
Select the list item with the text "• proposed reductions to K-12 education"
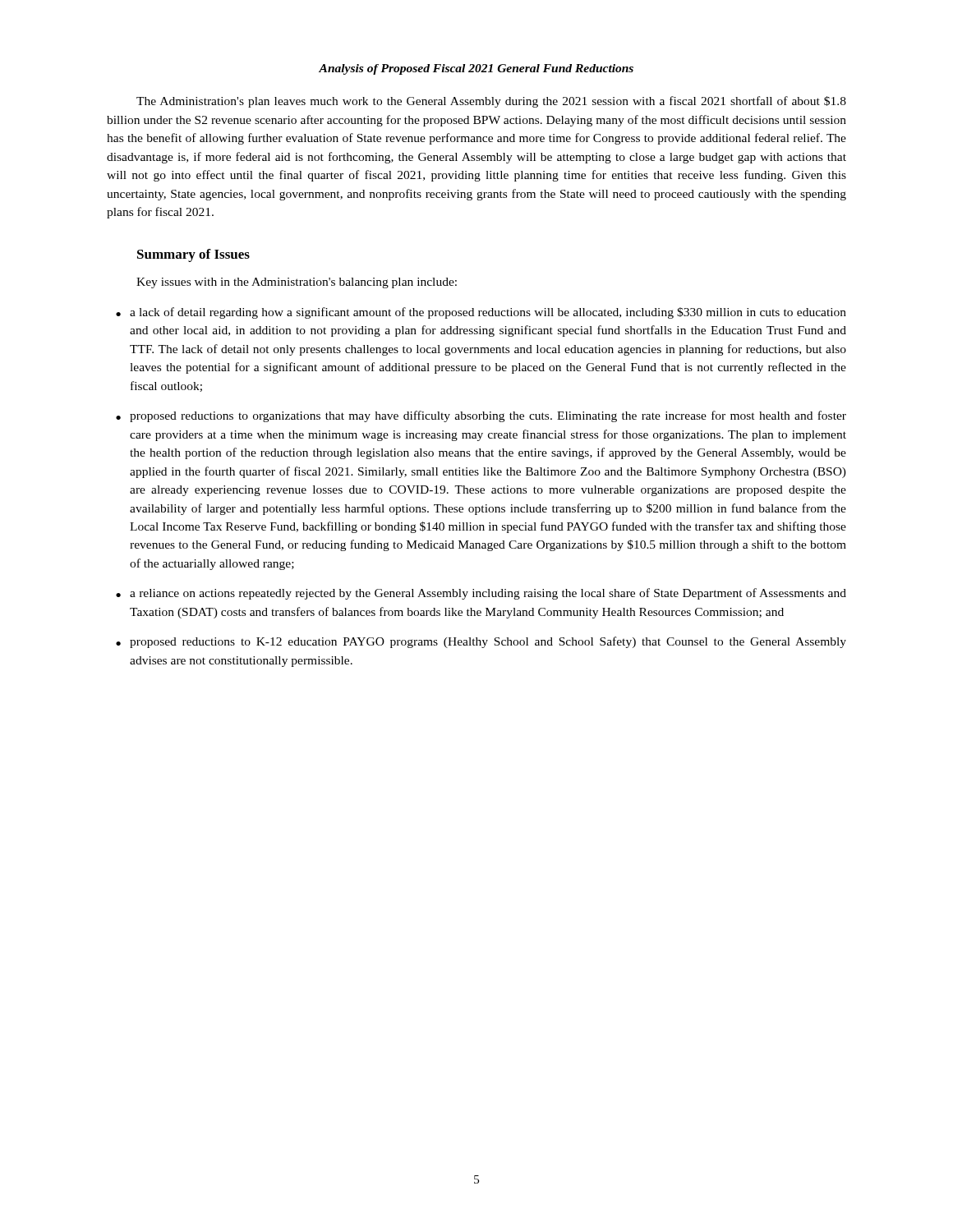(476, 651)
